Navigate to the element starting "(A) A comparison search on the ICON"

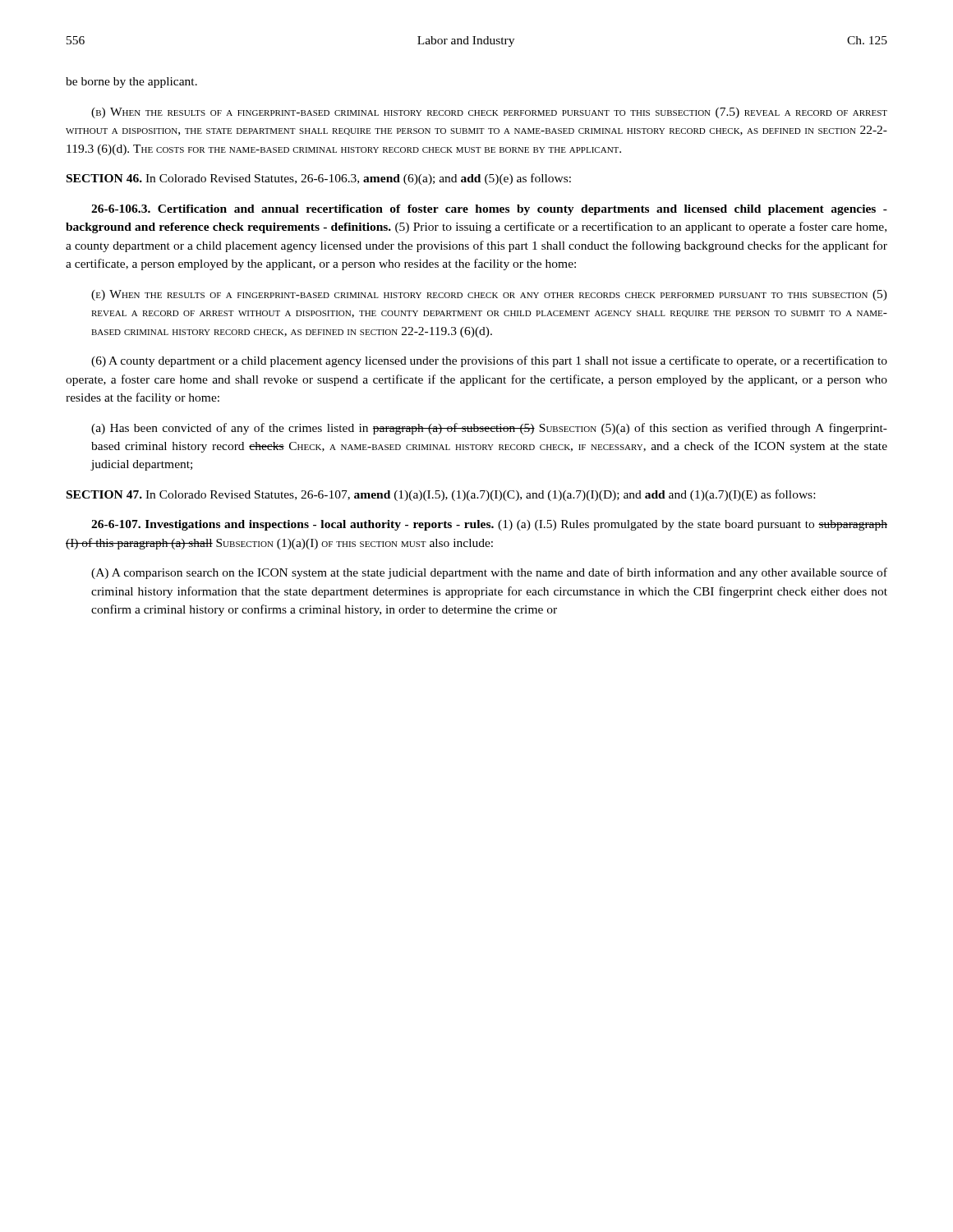coord(489,591)
